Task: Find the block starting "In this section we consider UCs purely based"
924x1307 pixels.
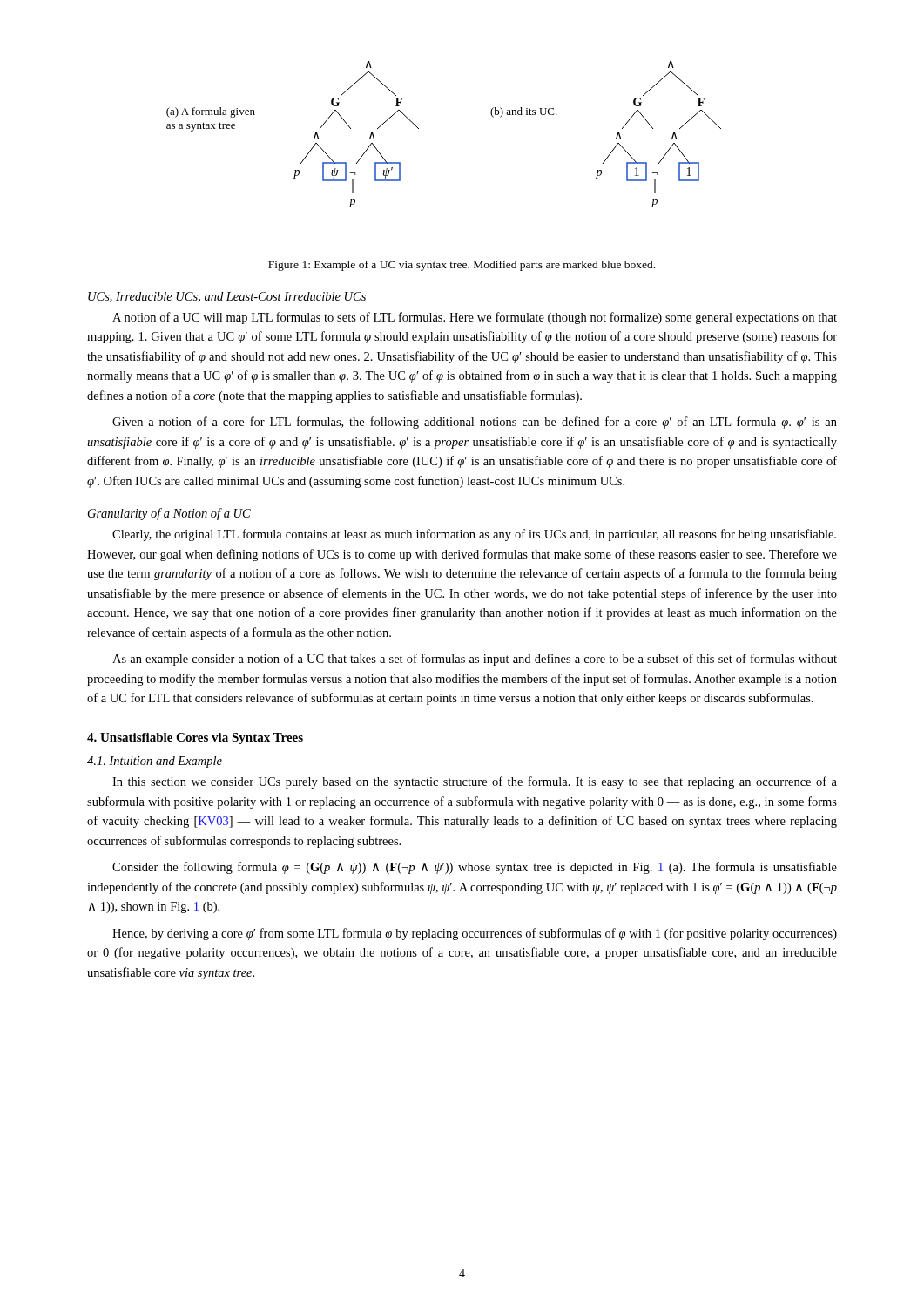Action: coord(462,812)
